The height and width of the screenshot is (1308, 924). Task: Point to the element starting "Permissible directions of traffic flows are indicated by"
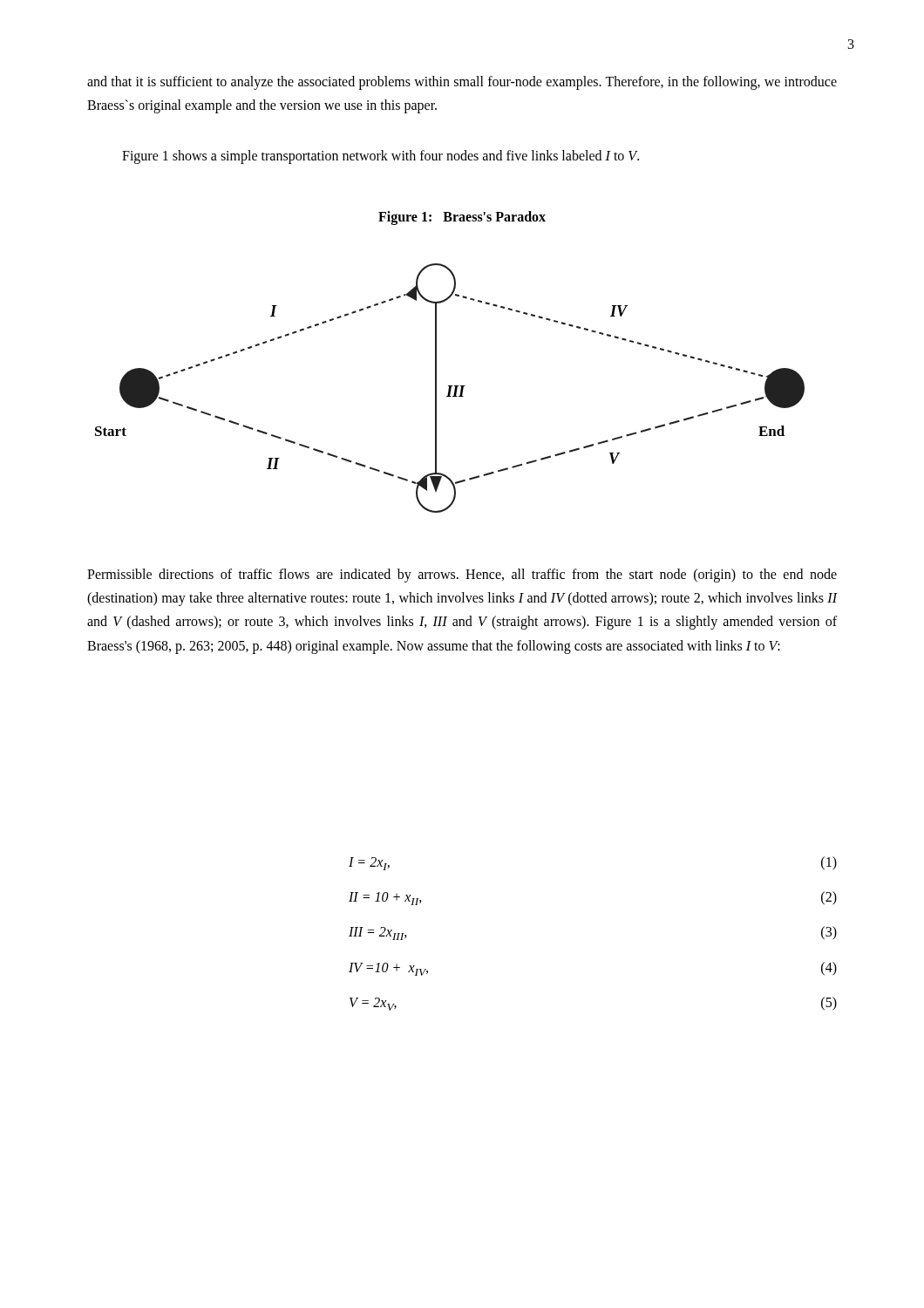click(x=462, y=610)
